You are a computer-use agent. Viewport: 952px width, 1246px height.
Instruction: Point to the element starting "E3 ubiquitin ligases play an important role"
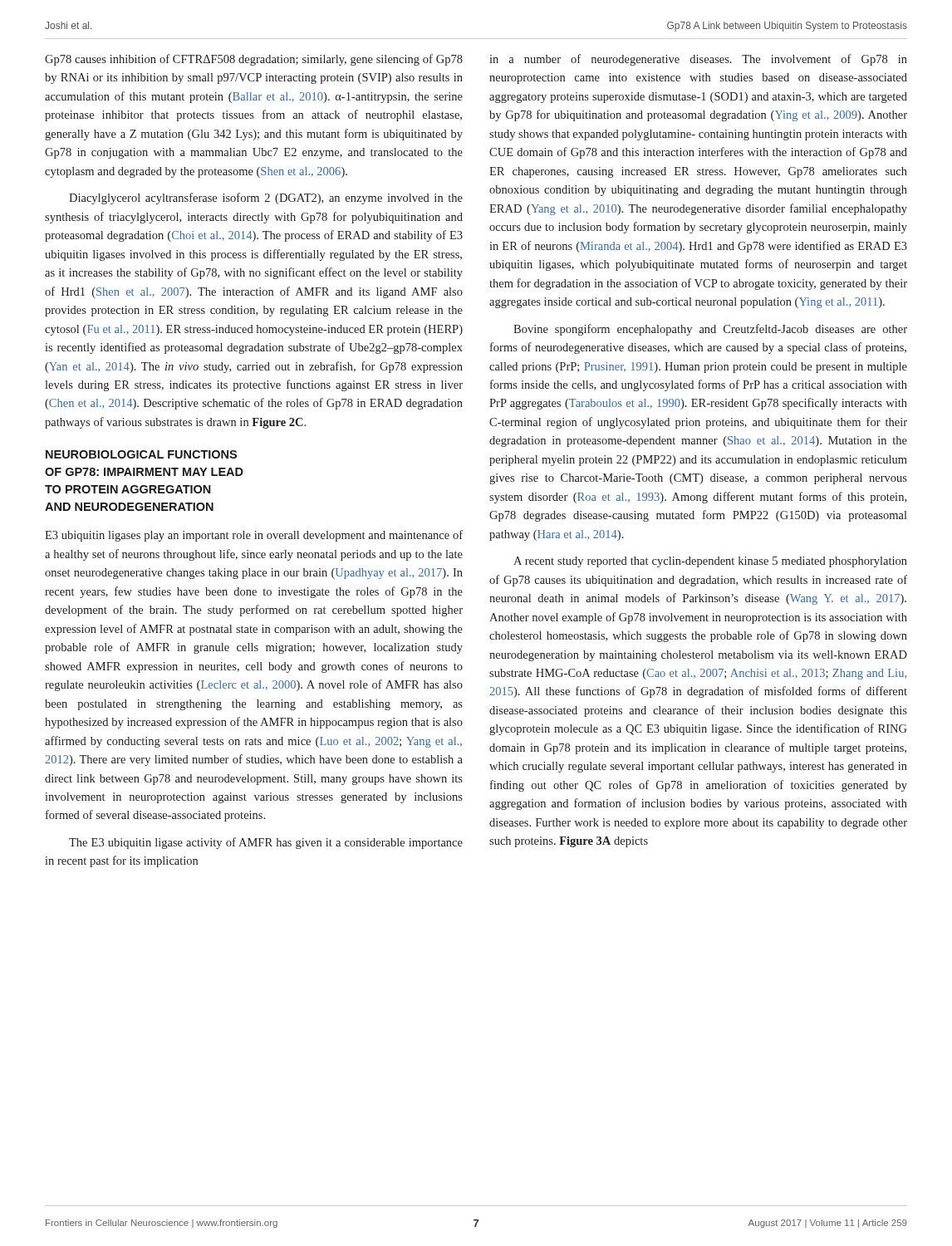pyautogui.click(x=254, y=676)
